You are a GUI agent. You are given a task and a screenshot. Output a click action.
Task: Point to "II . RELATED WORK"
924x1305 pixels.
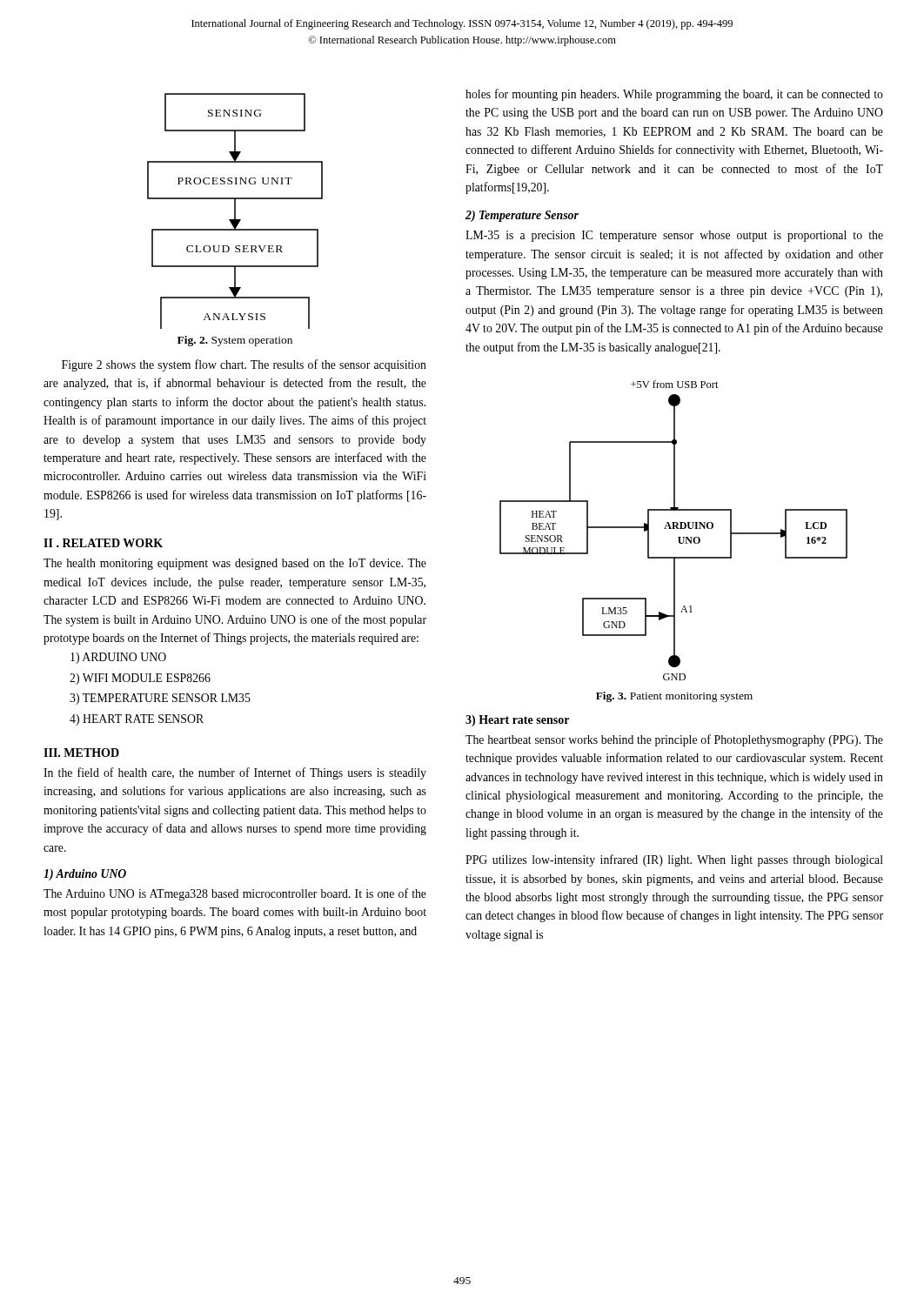[103, 544]
